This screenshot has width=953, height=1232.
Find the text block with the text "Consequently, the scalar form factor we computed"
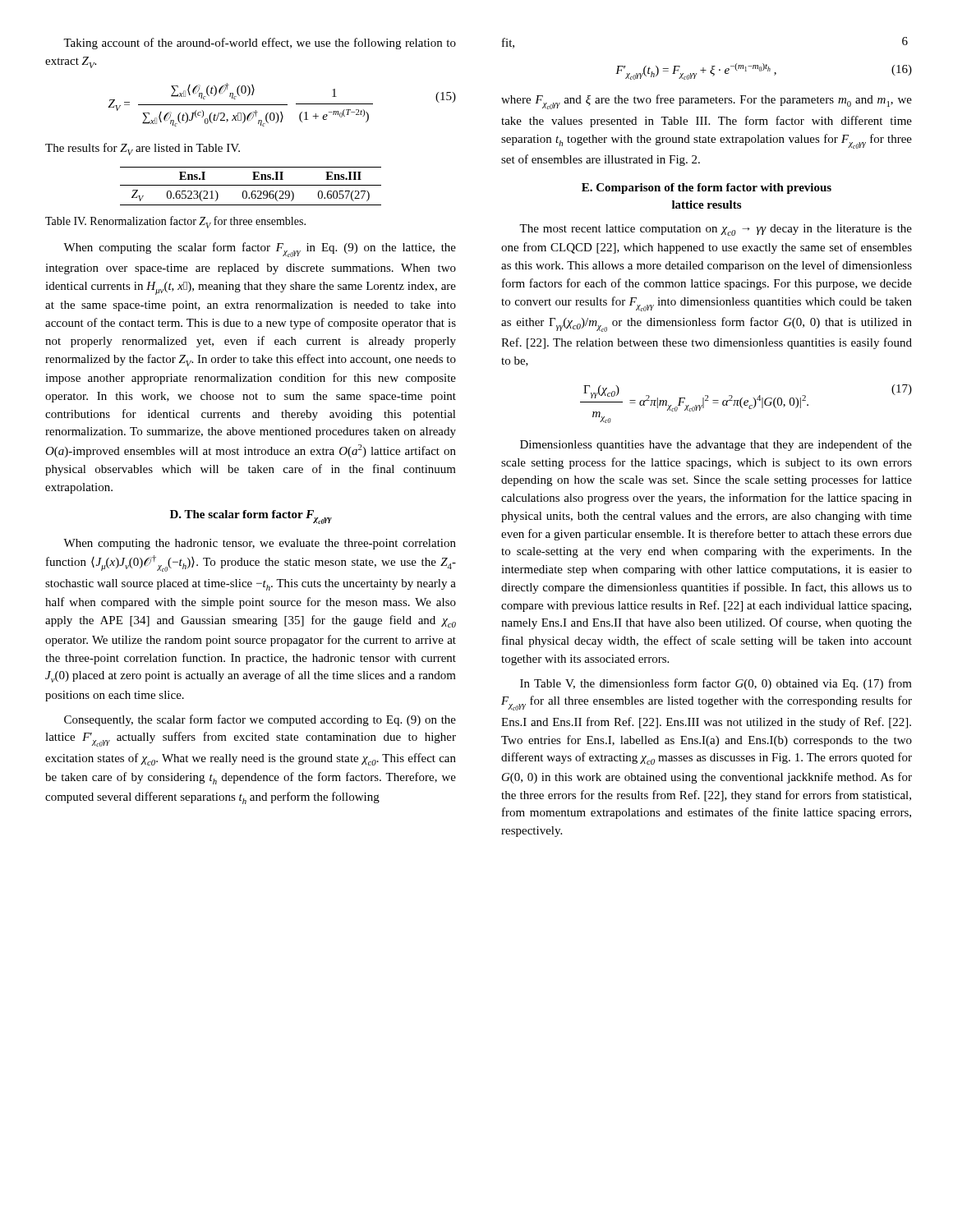coord(251,759)
